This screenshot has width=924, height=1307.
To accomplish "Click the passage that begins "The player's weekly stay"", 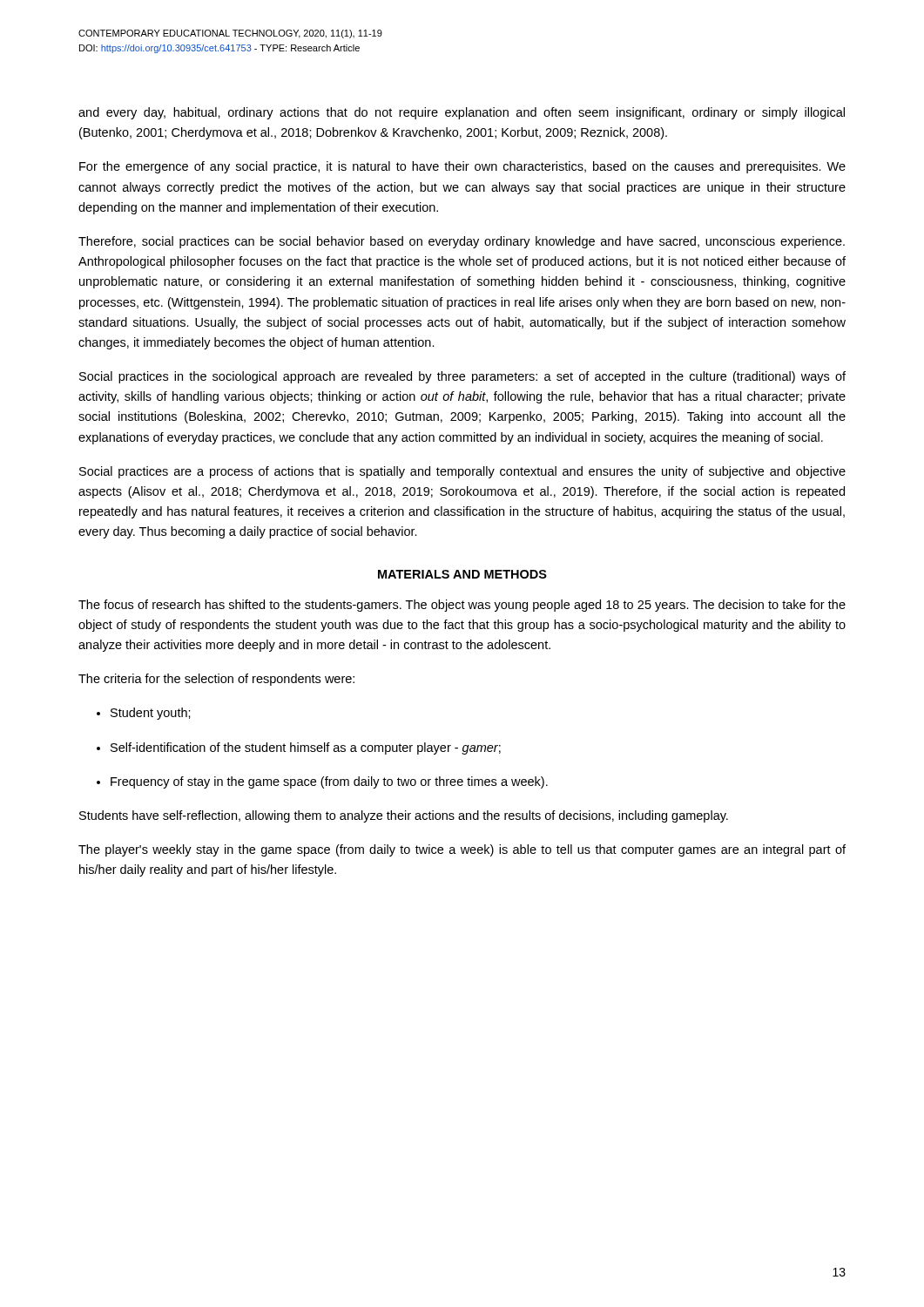I will click(462, 860).
